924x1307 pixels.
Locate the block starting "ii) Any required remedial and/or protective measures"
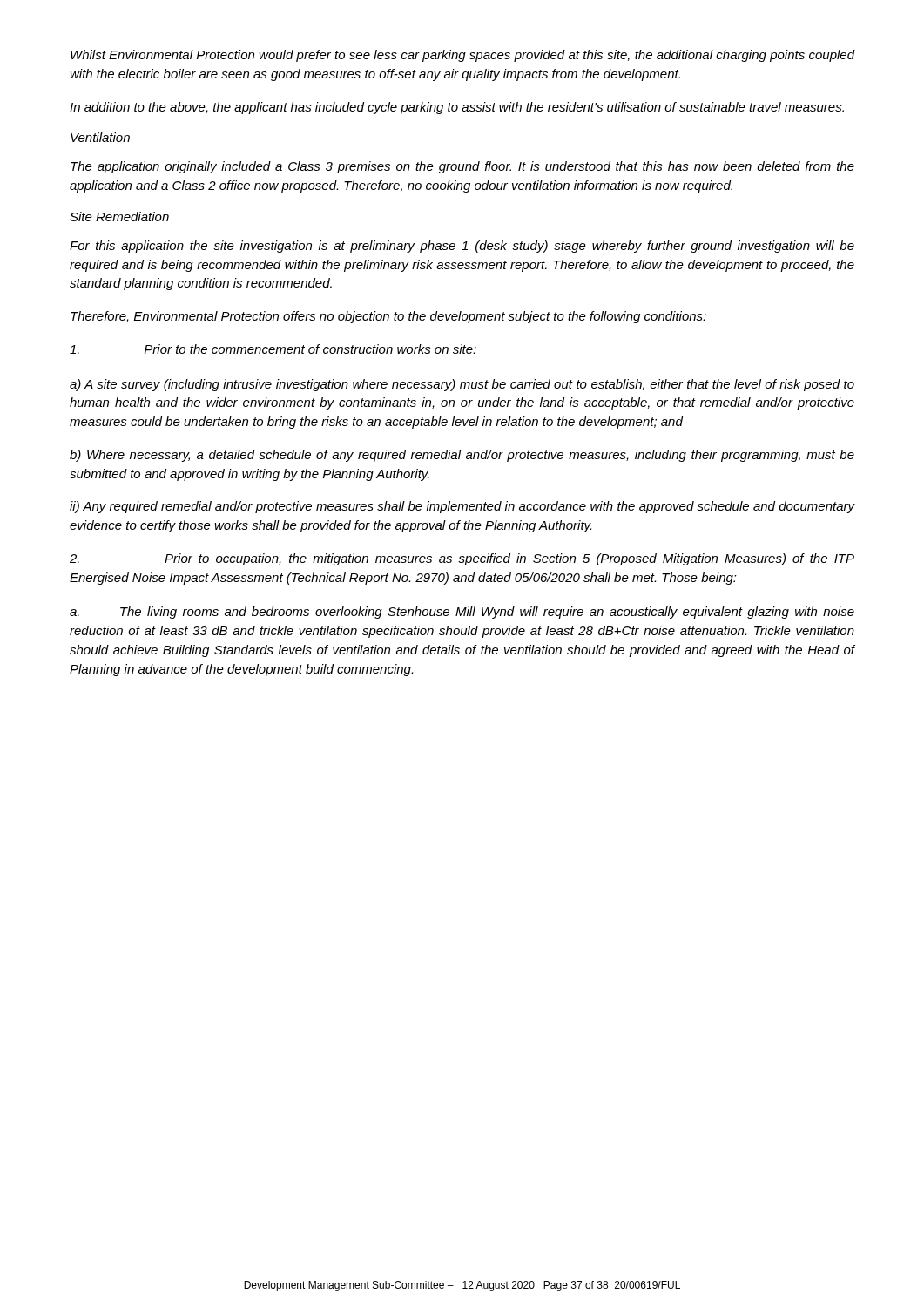(462, 515)
